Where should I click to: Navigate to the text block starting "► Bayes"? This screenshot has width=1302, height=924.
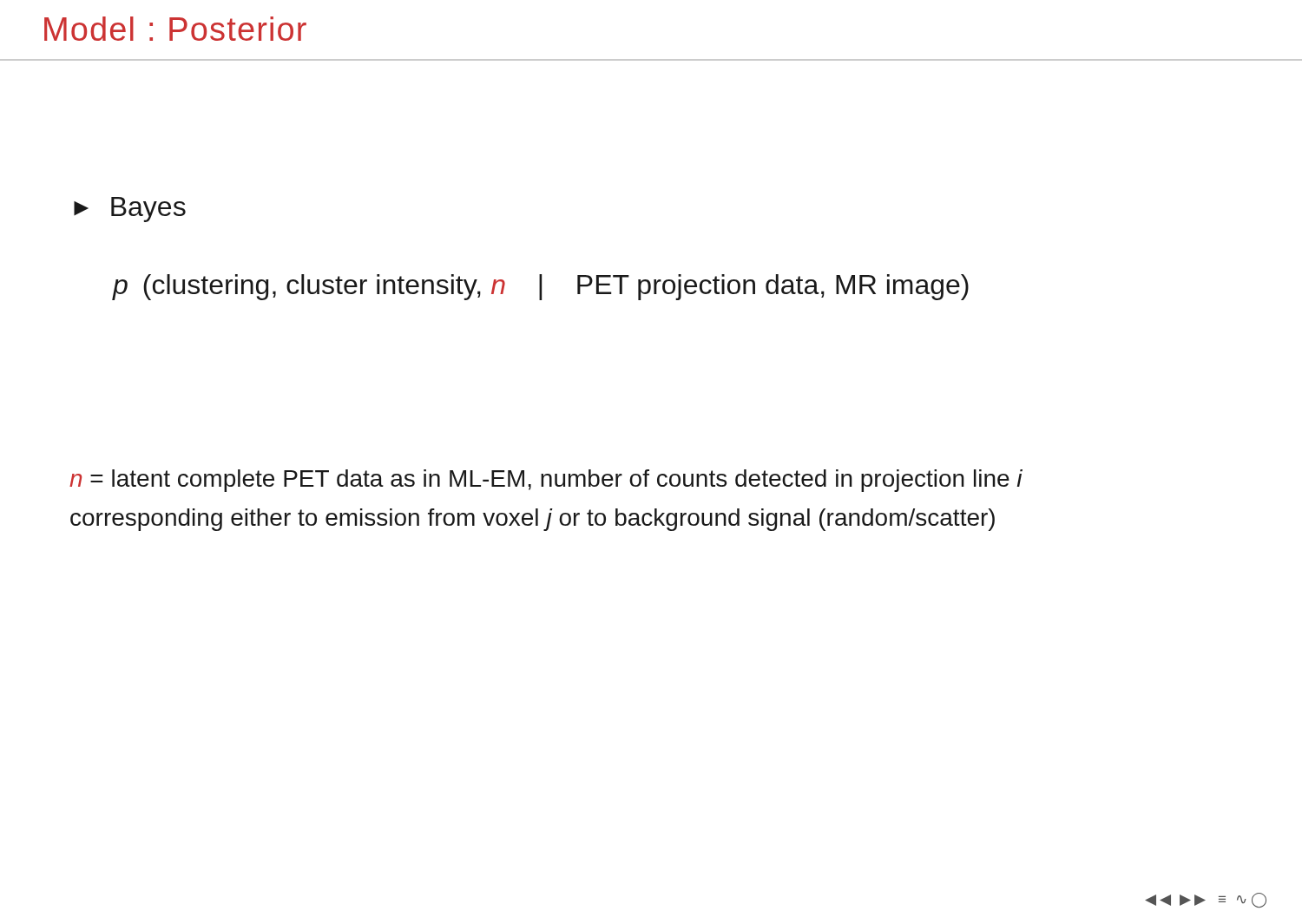tap(128, 207)
